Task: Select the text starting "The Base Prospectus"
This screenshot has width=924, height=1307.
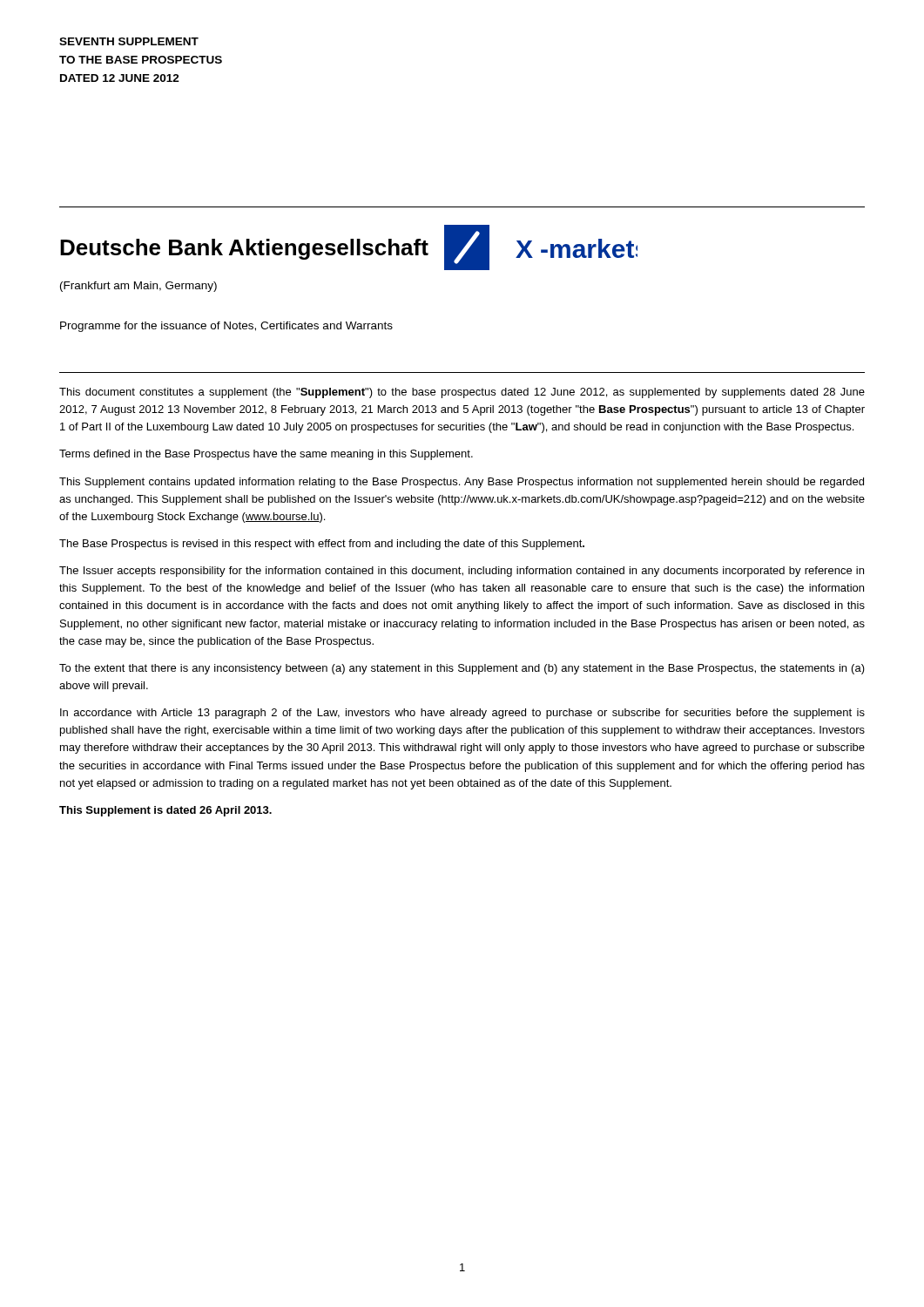Action: [x=322, y=543]
